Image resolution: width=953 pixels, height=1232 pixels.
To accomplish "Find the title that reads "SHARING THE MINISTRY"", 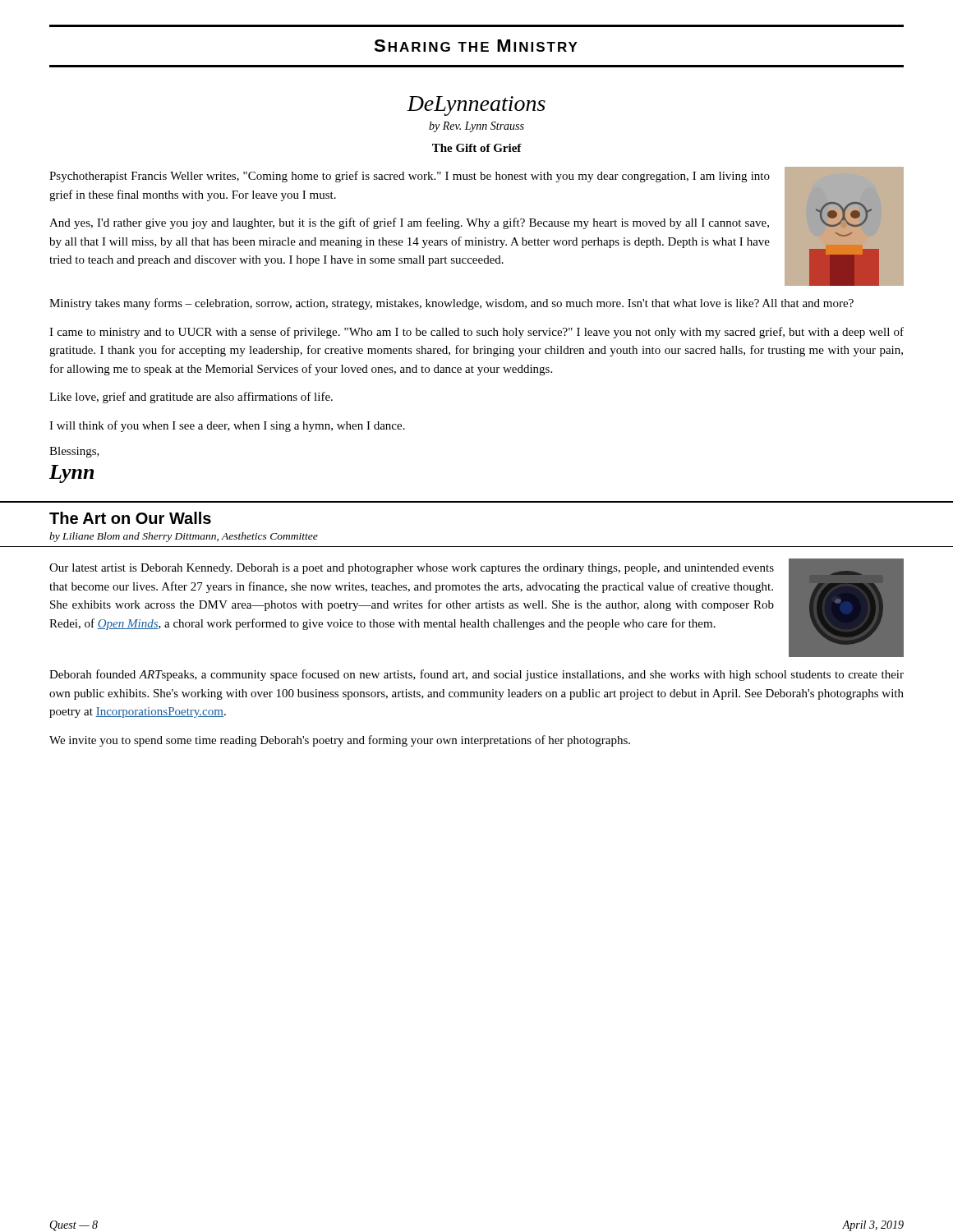I will [476, 46].
